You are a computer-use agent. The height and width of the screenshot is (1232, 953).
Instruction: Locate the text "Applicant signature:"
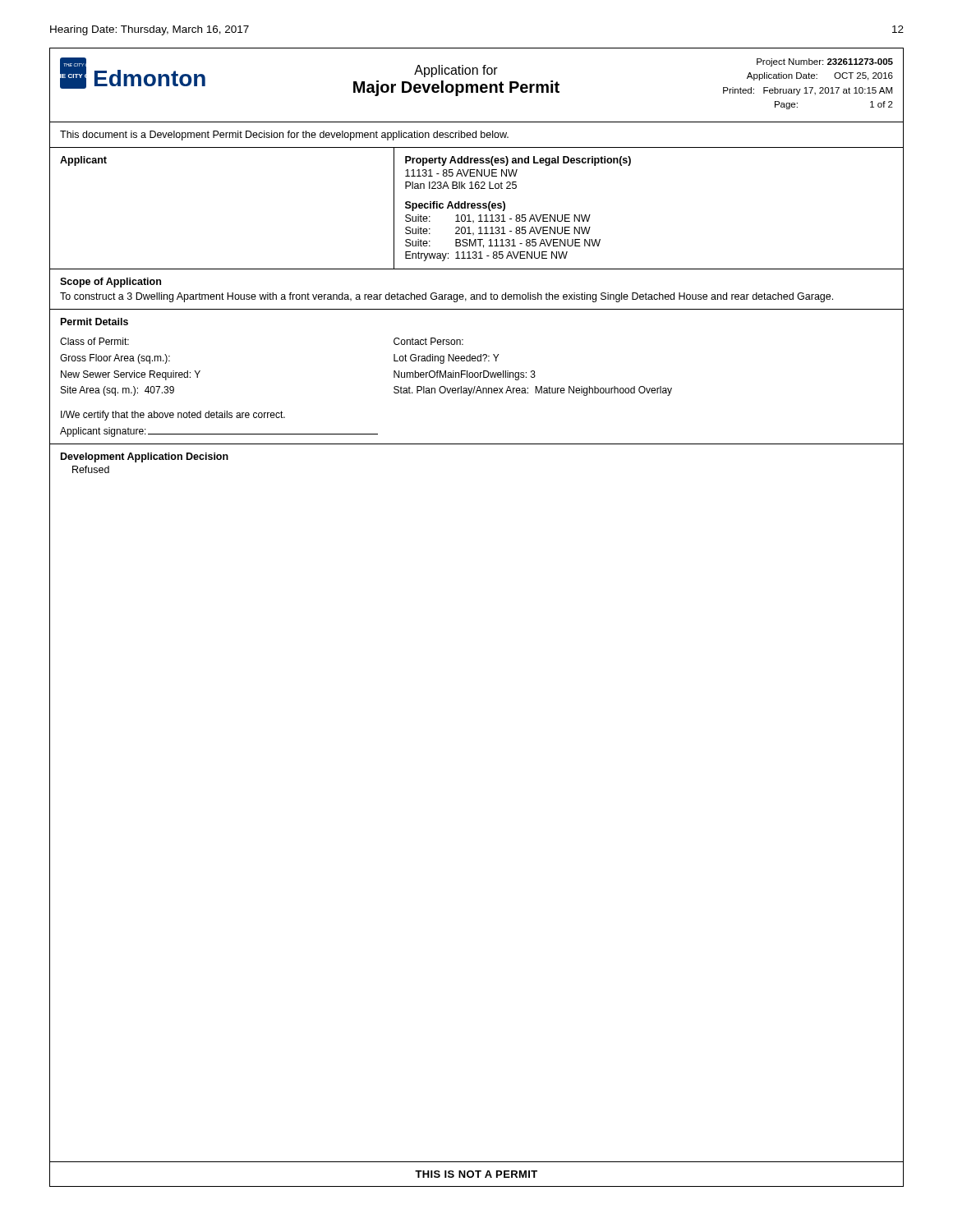219,431
